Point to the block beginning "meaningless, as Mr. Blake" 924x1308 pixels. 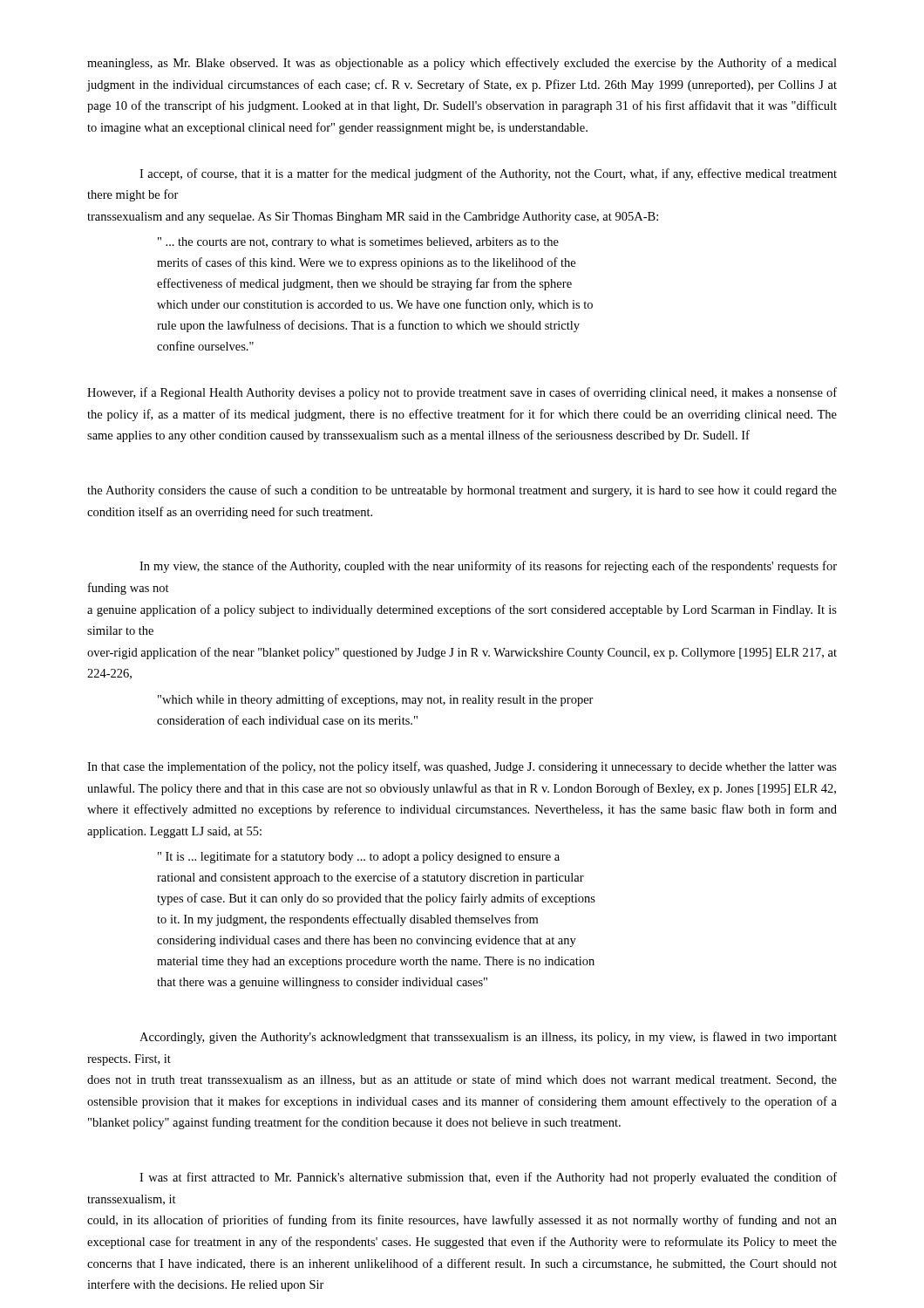pos(462,95)
